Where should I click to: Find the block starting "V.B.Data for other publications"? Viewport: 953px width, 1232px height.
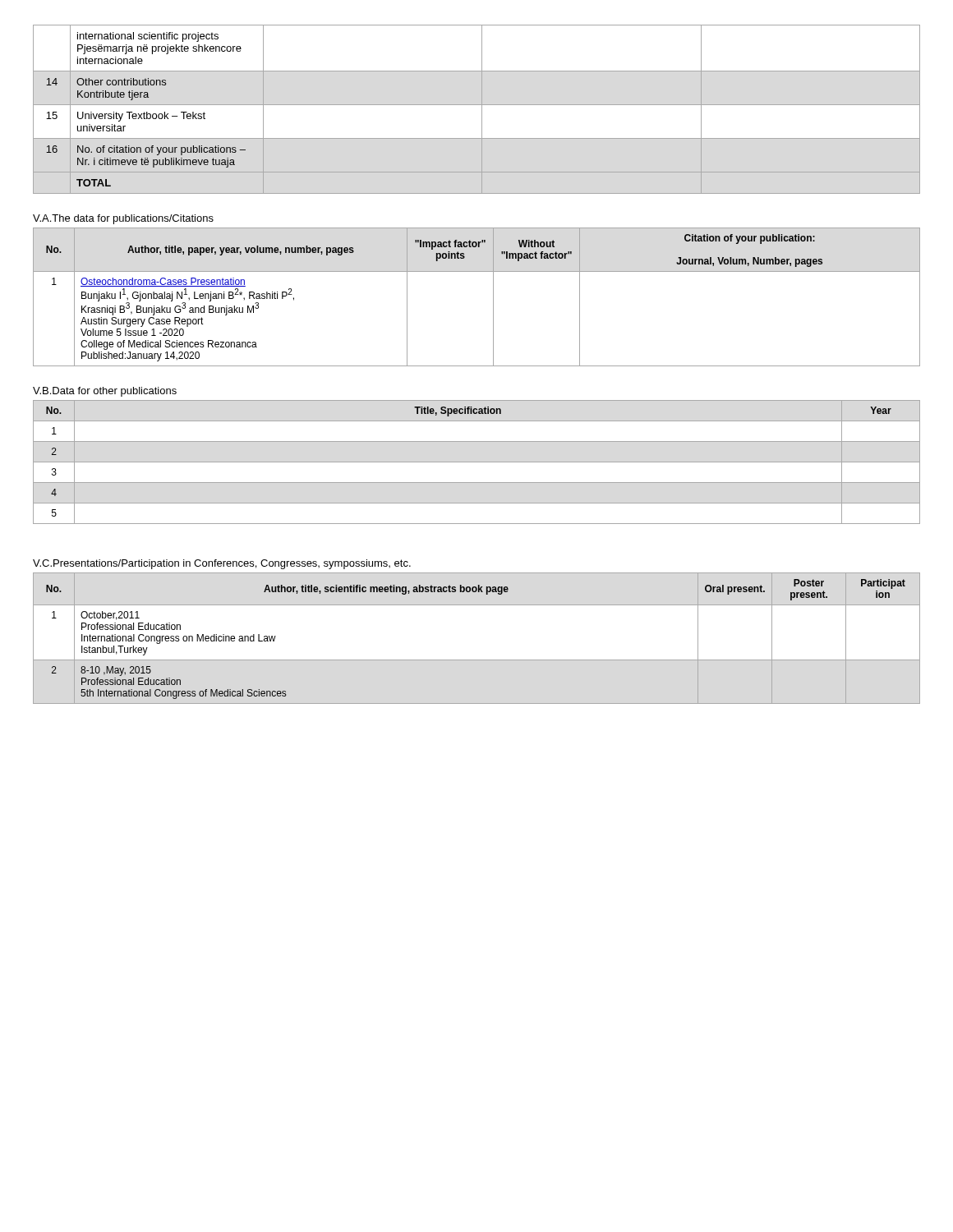(x=105, y=391)
